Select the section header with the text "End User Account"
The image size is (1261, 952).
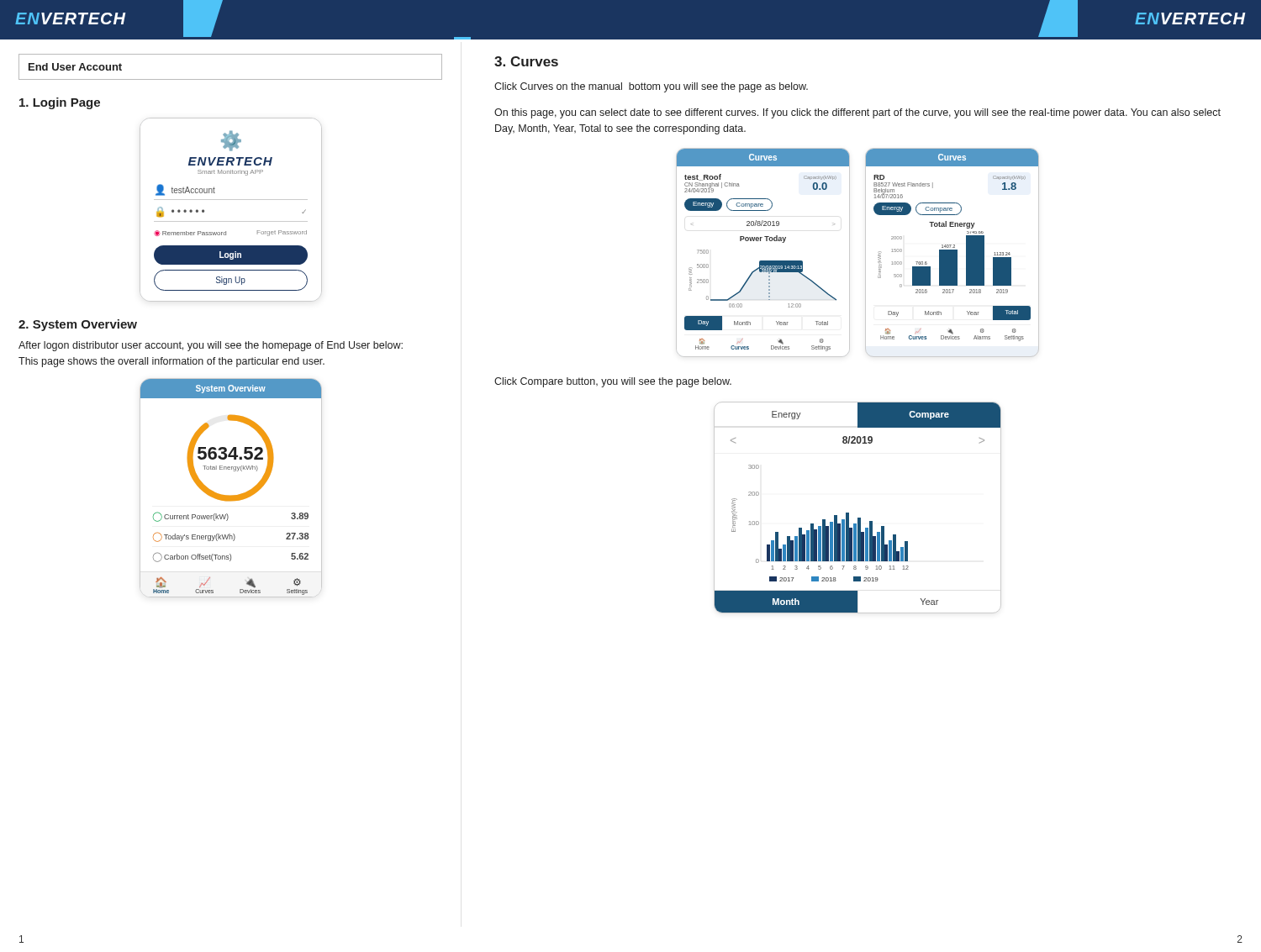(x=75, y=67)
